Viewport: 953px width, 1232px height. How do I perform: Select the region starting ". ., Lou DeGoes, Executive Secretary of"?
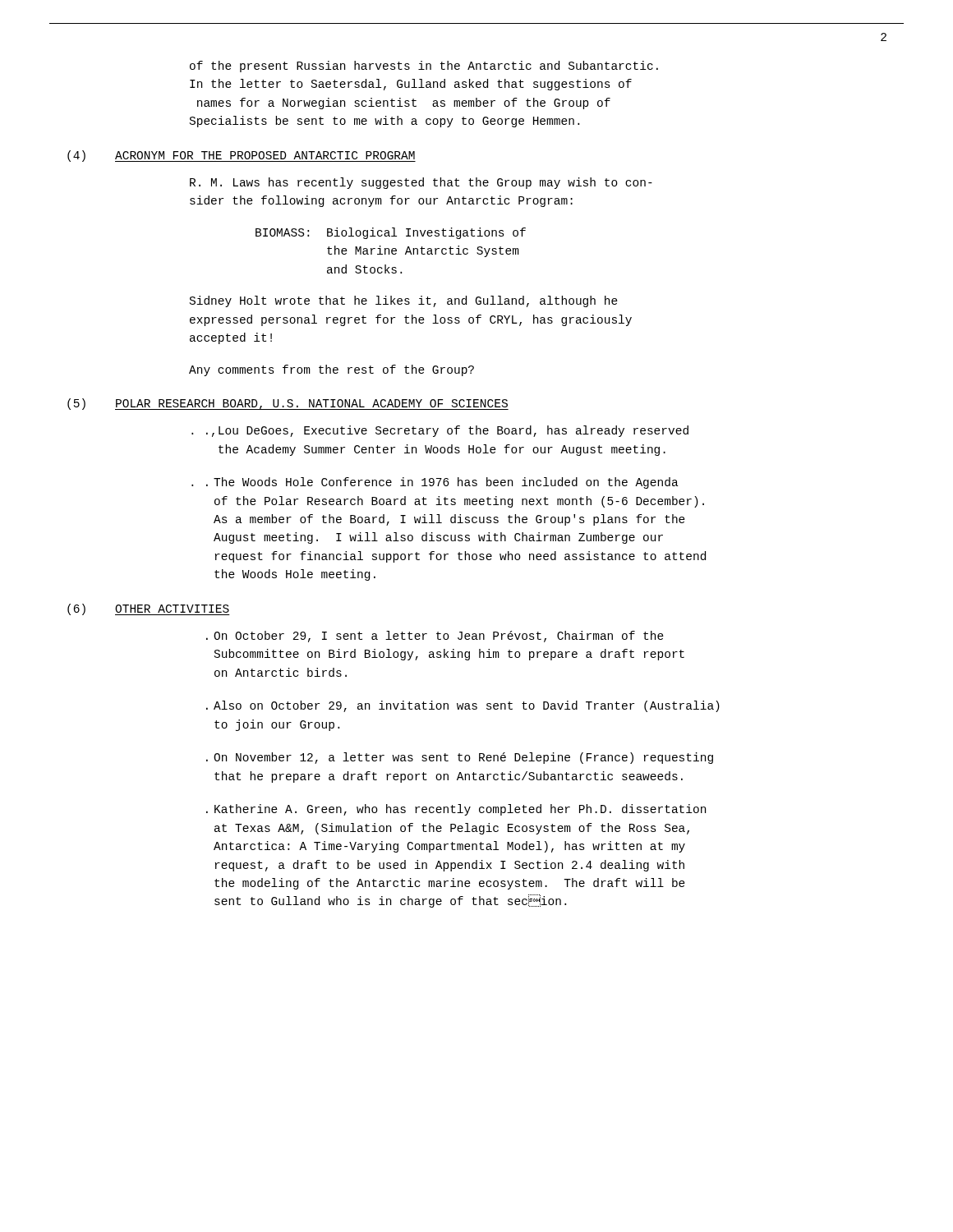tap(538, 441)
